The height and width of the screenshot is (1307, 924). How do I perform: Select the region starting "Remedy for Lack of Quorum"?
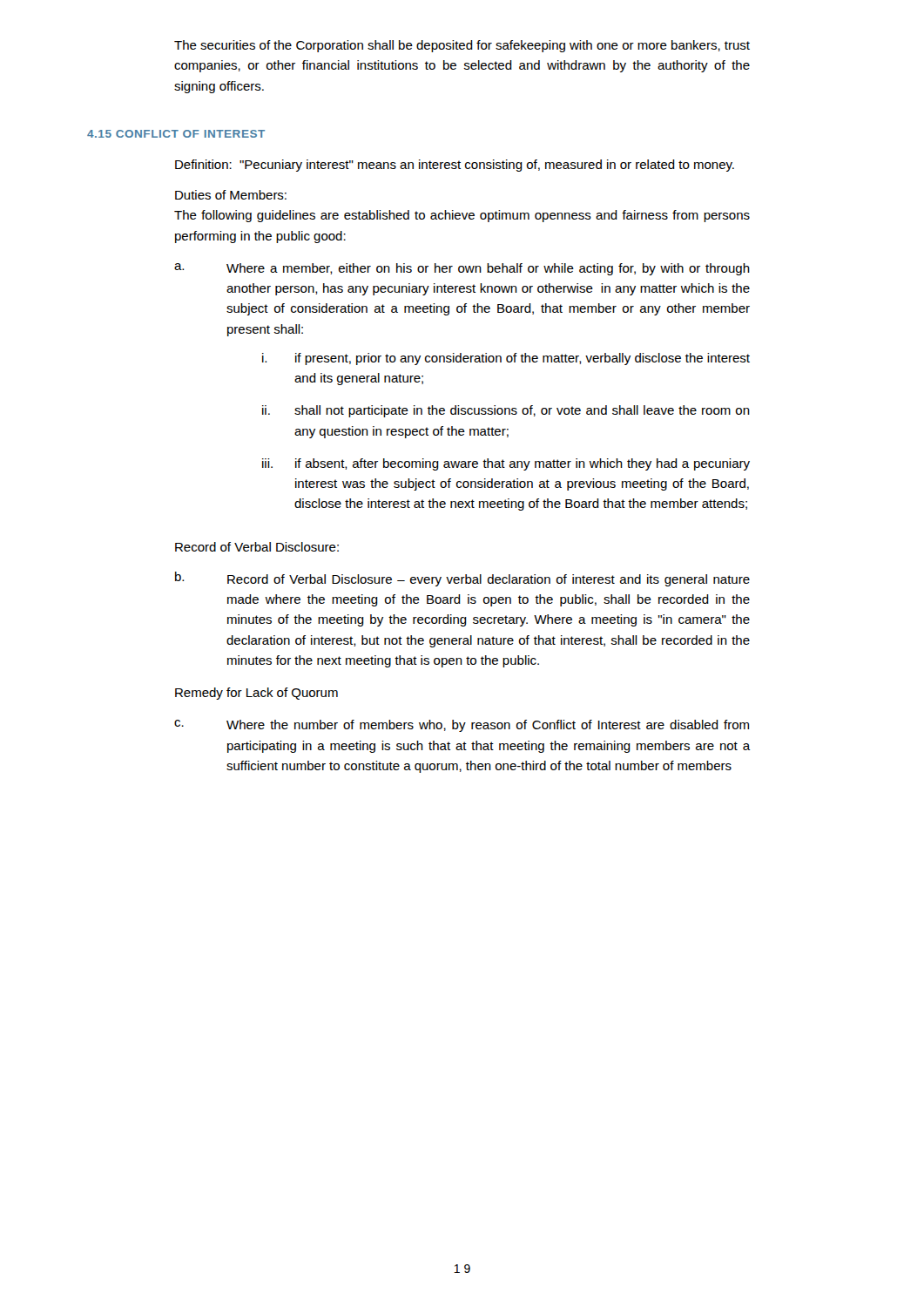coord(256,692)
